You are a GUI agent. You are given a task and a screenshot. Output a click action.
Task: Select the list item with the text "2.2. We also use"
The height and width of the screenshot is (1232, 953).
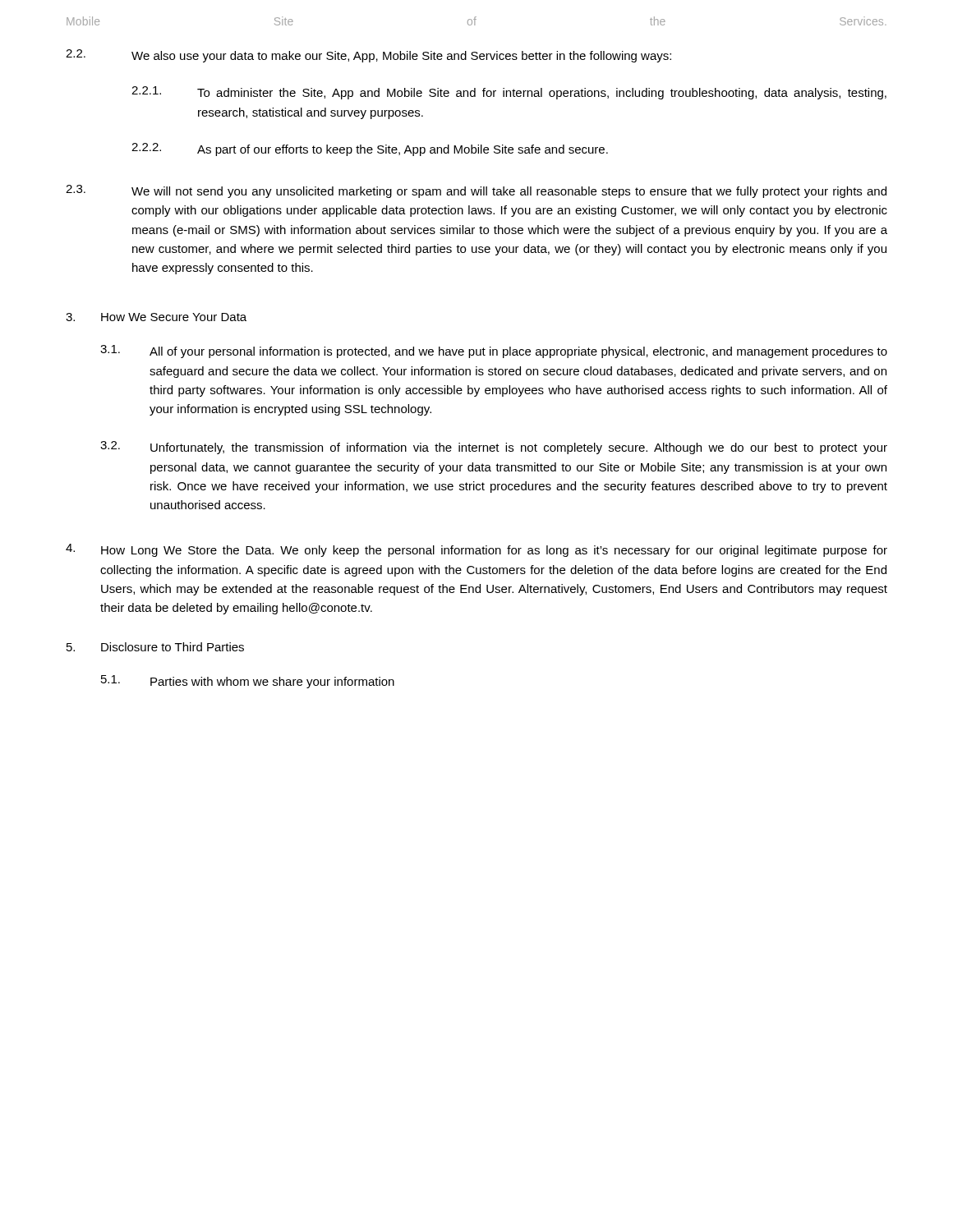tap(476, 56)
